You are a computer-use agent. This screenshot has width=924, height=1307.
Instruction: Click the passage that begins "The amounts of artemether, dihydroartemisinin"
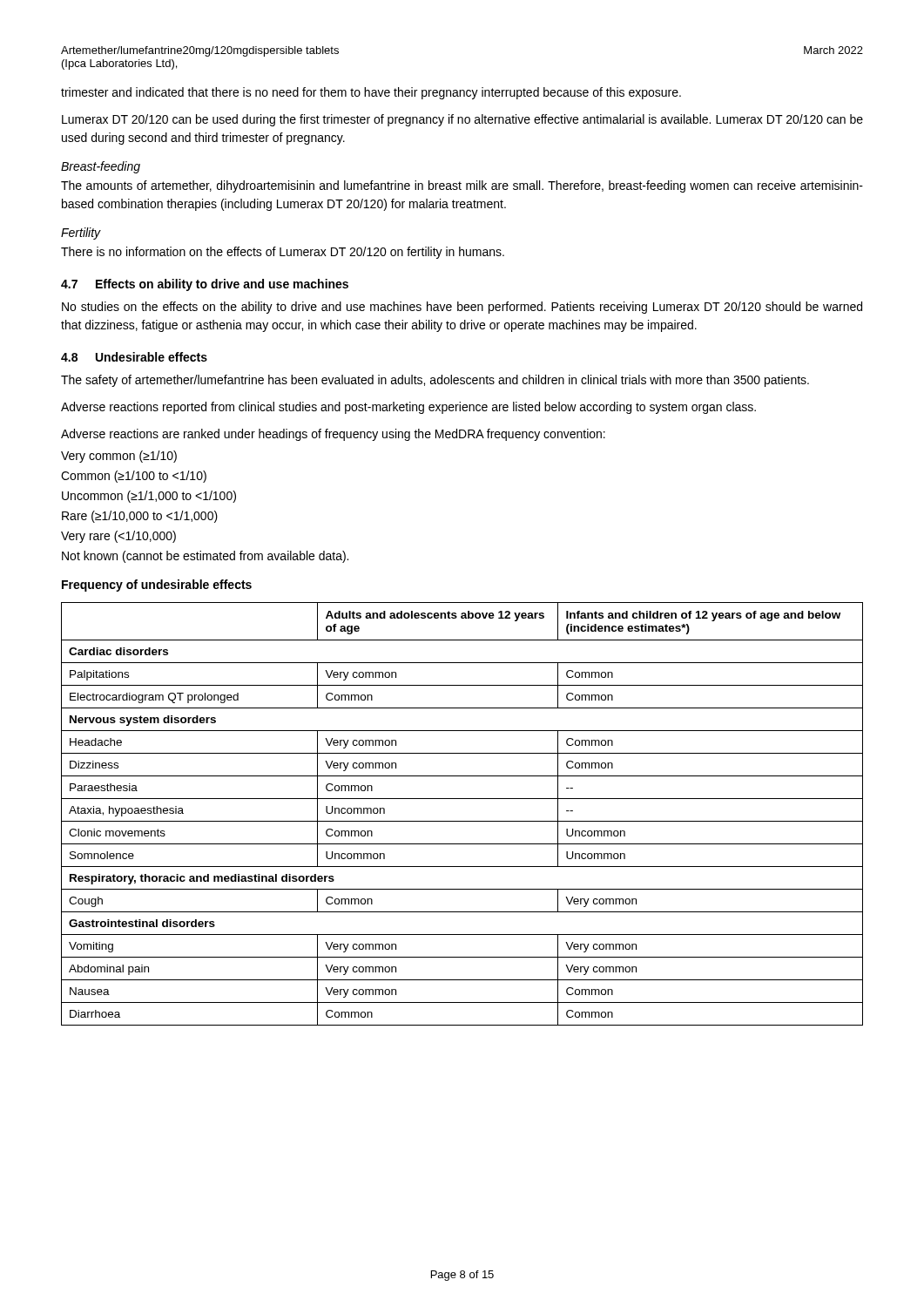coord(462,195)
